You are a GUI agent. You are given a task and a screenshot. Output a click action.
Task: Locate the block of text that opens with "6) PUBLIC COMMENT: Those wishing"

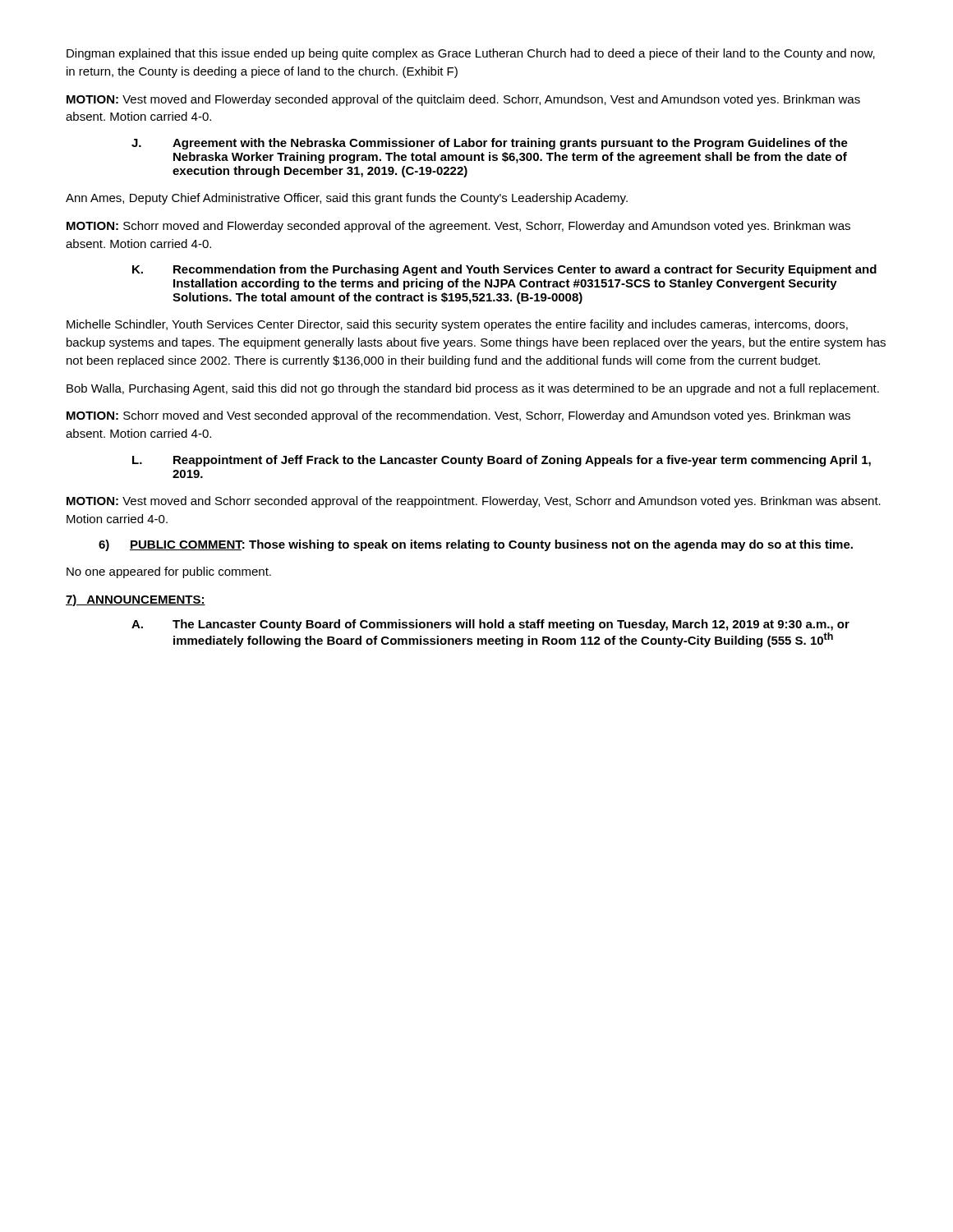pos(493,544)
